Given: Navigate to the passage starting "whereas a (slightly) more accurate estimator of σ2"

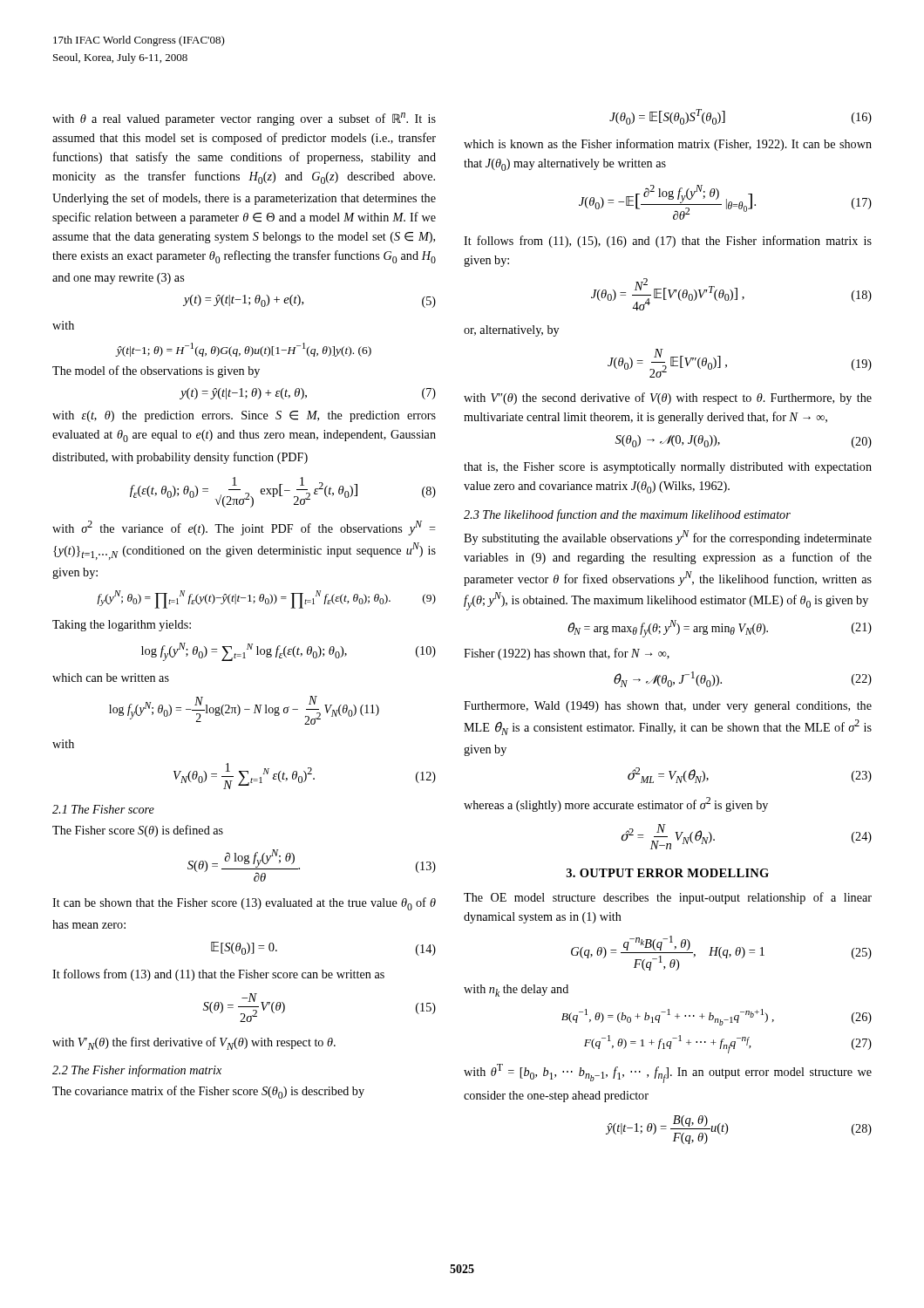Looking at the screenshot, I should (616, 803).
